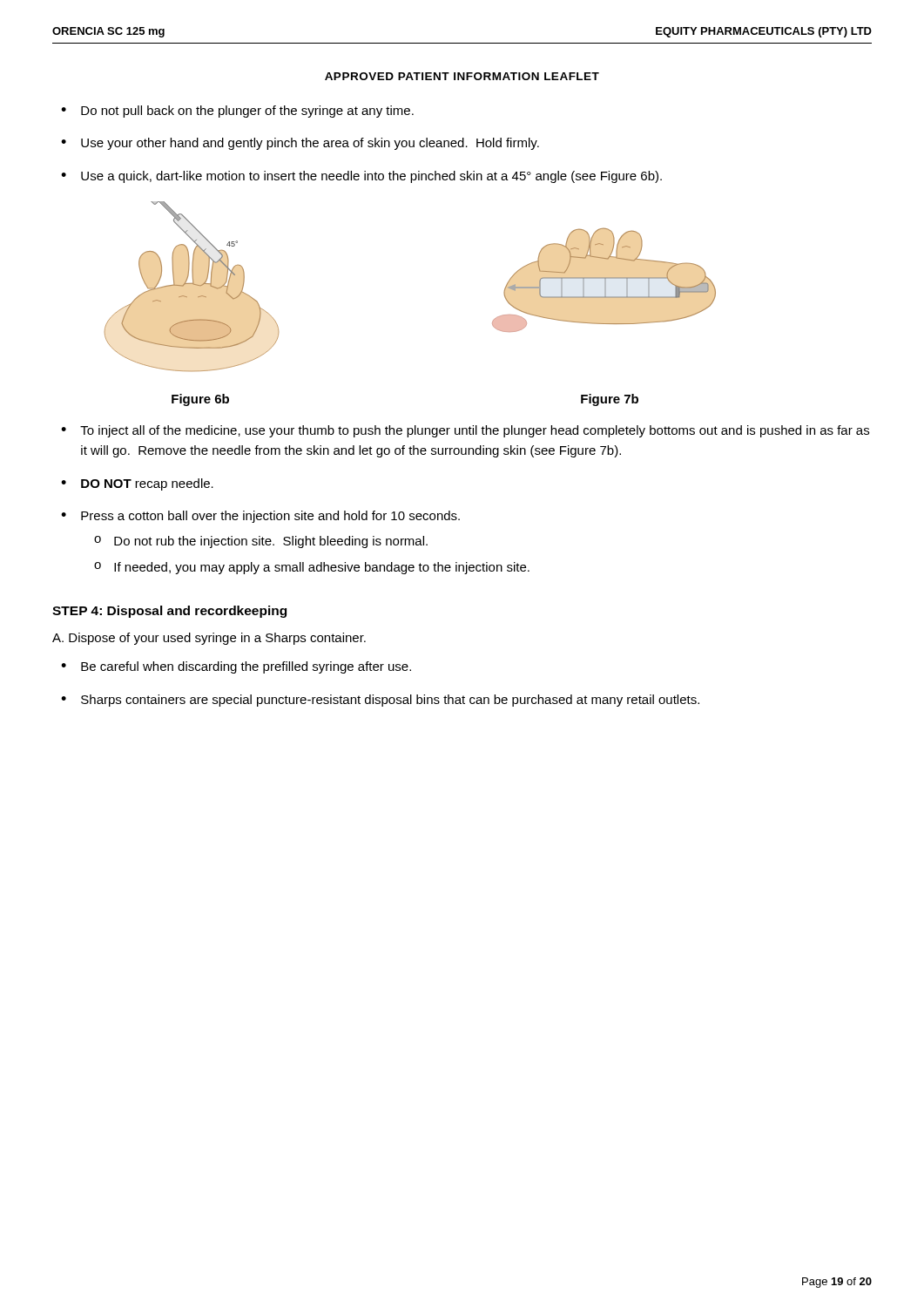The image size is (924, 1307).
Task: Find the block on this page that starts "o If needed,"
Action: click(x=312, y=567)
